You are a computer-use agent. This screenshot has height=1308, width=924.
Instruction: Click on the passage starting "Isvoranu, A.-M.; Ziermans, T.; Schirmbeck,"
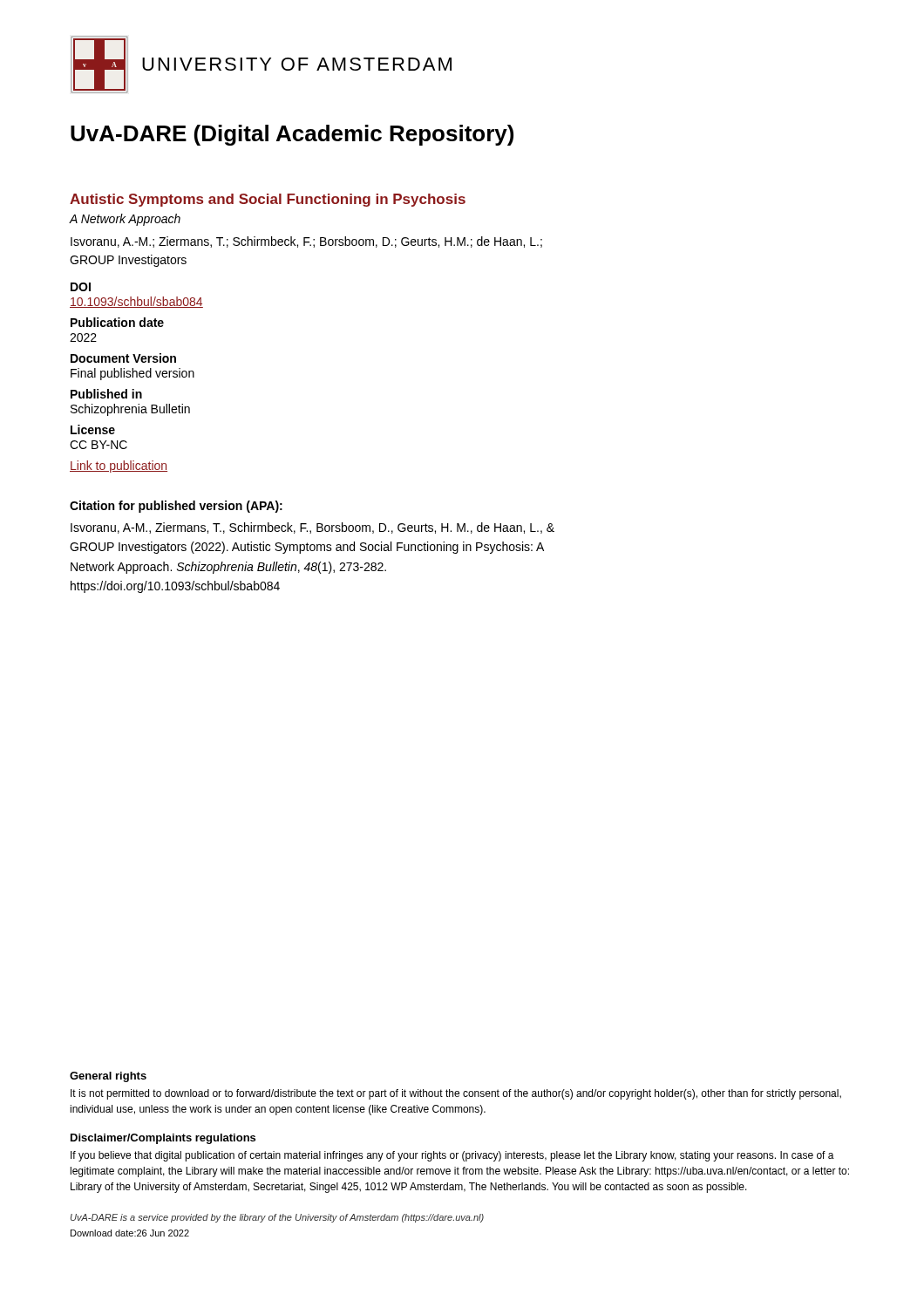(x=306, y=251)
